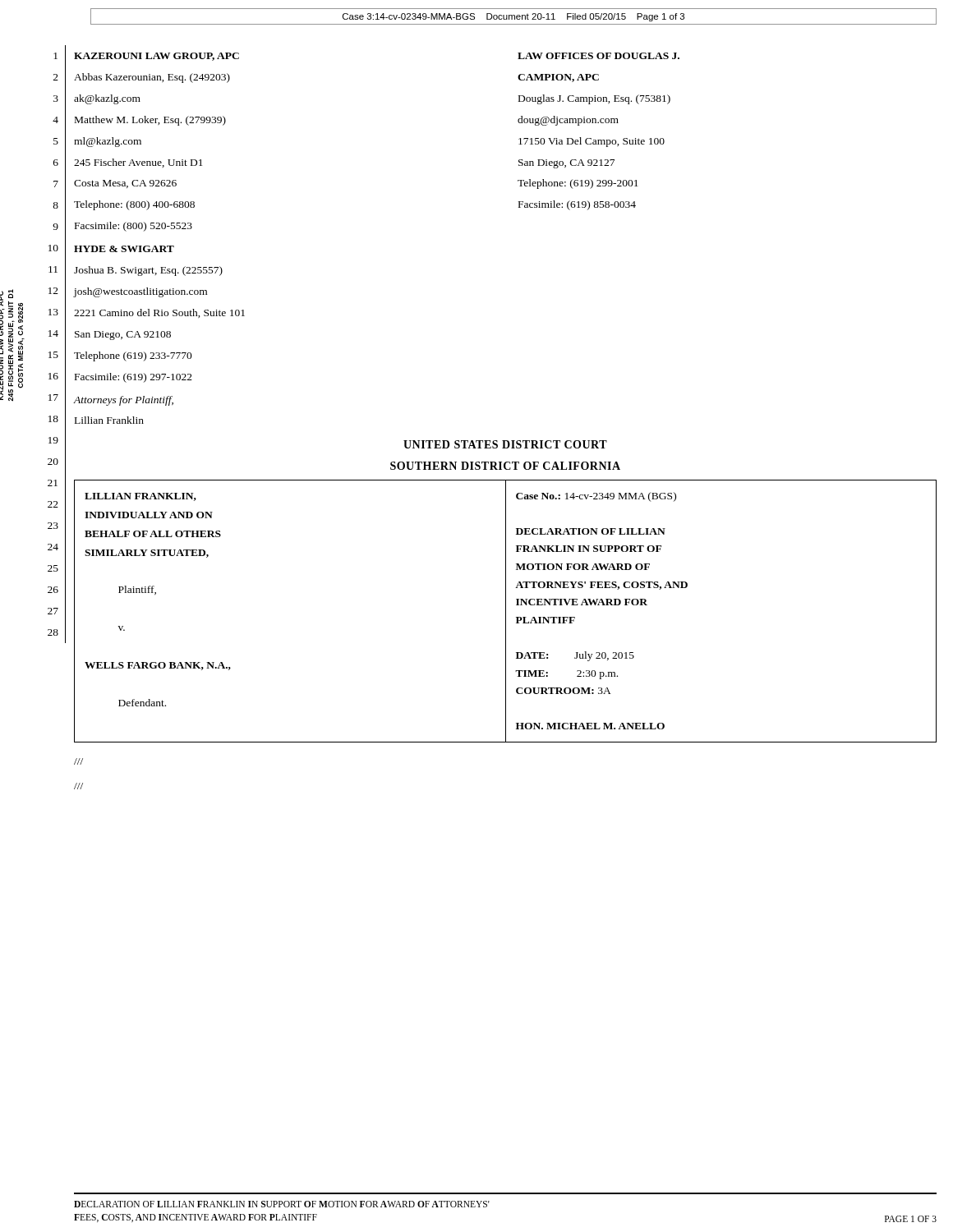953x1232 pixels.
Task: Locate the passage starting "HYDE & SWIGART"
Action: click(x=160, y=312)
